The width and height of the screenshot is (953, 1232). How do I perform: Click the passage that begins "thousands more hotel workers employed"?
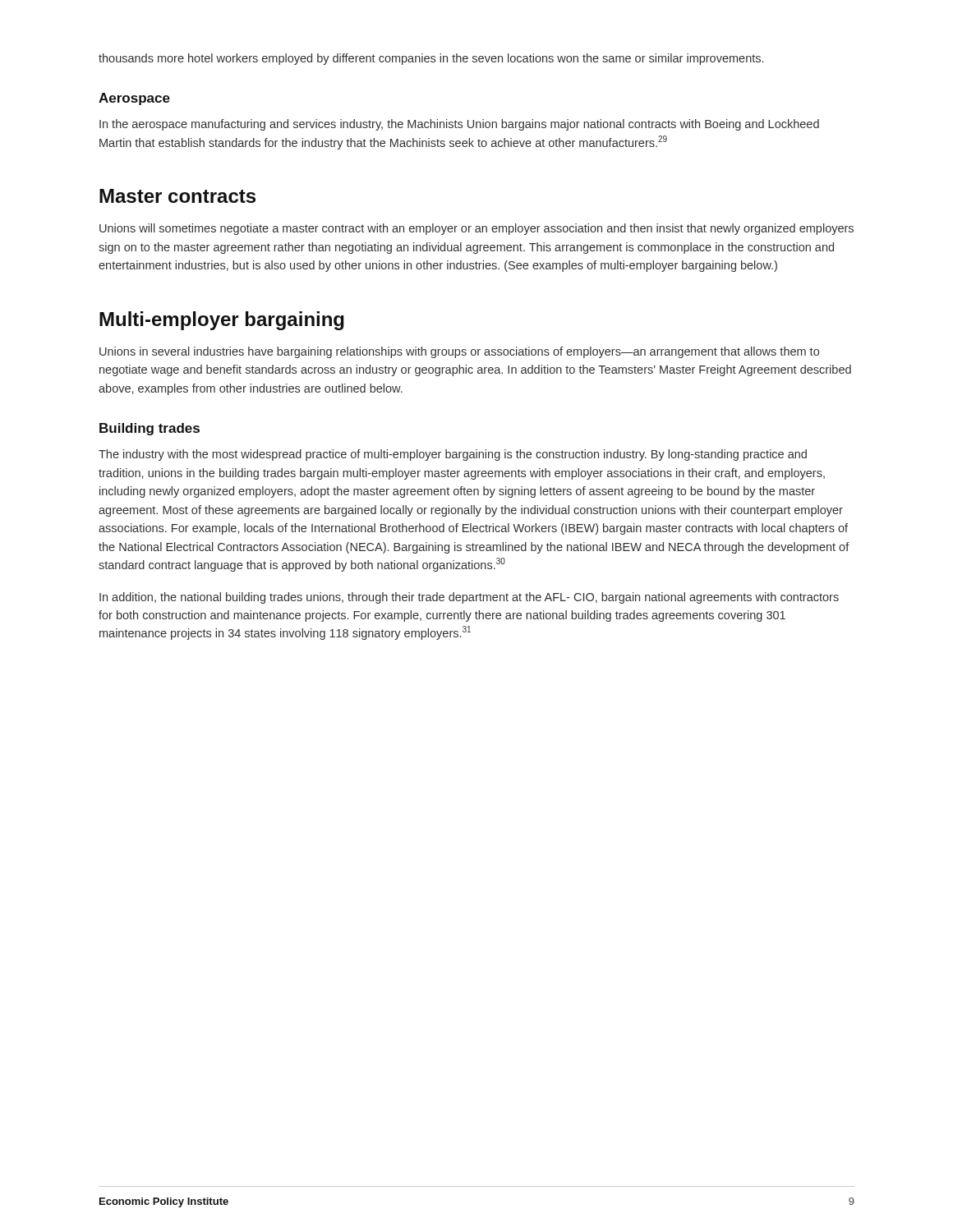[x=432, y=58]
